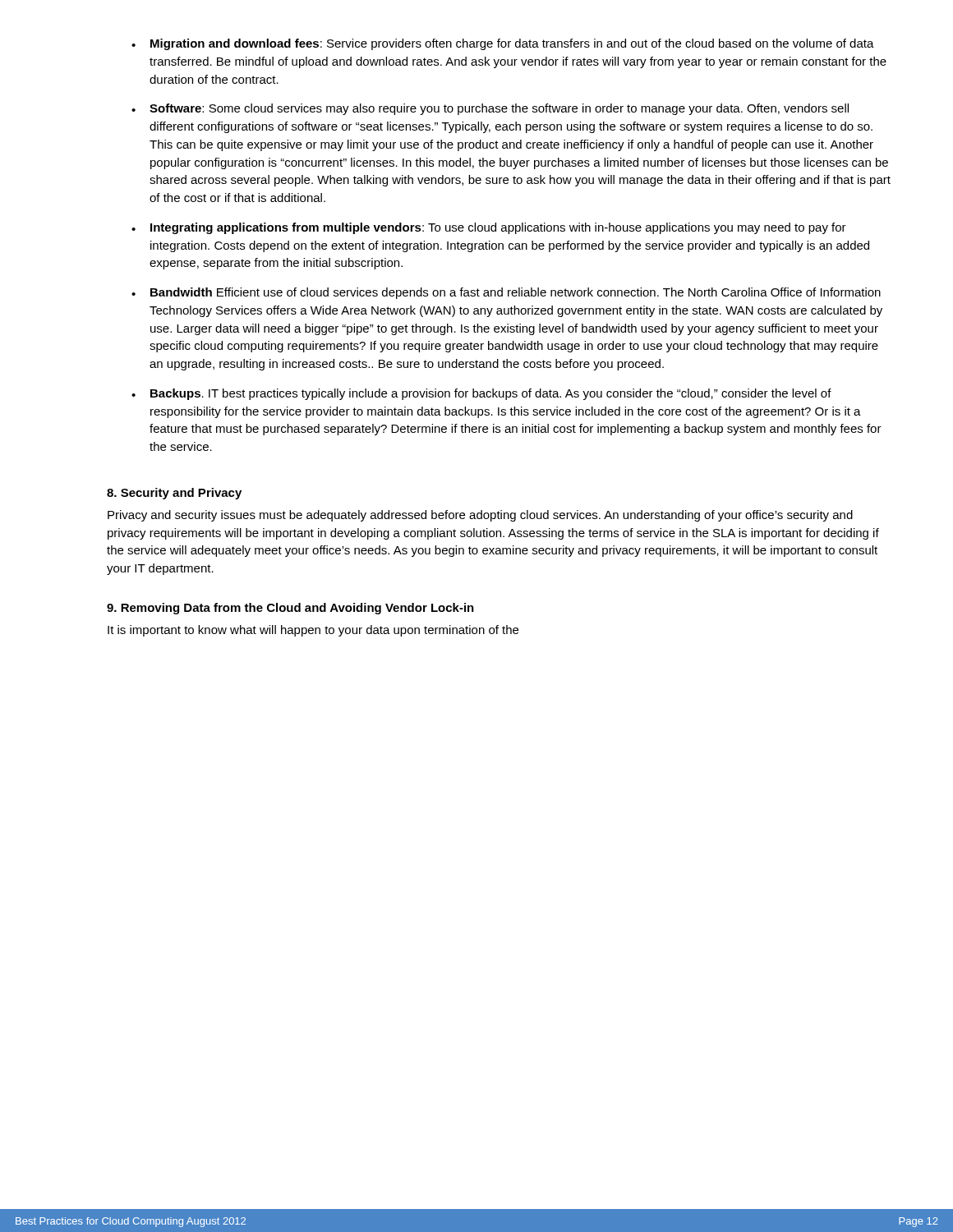Point to the text starting "• Software: Some cloud services may also"
The image size is (953, 1232).
(x=511, y=153)
